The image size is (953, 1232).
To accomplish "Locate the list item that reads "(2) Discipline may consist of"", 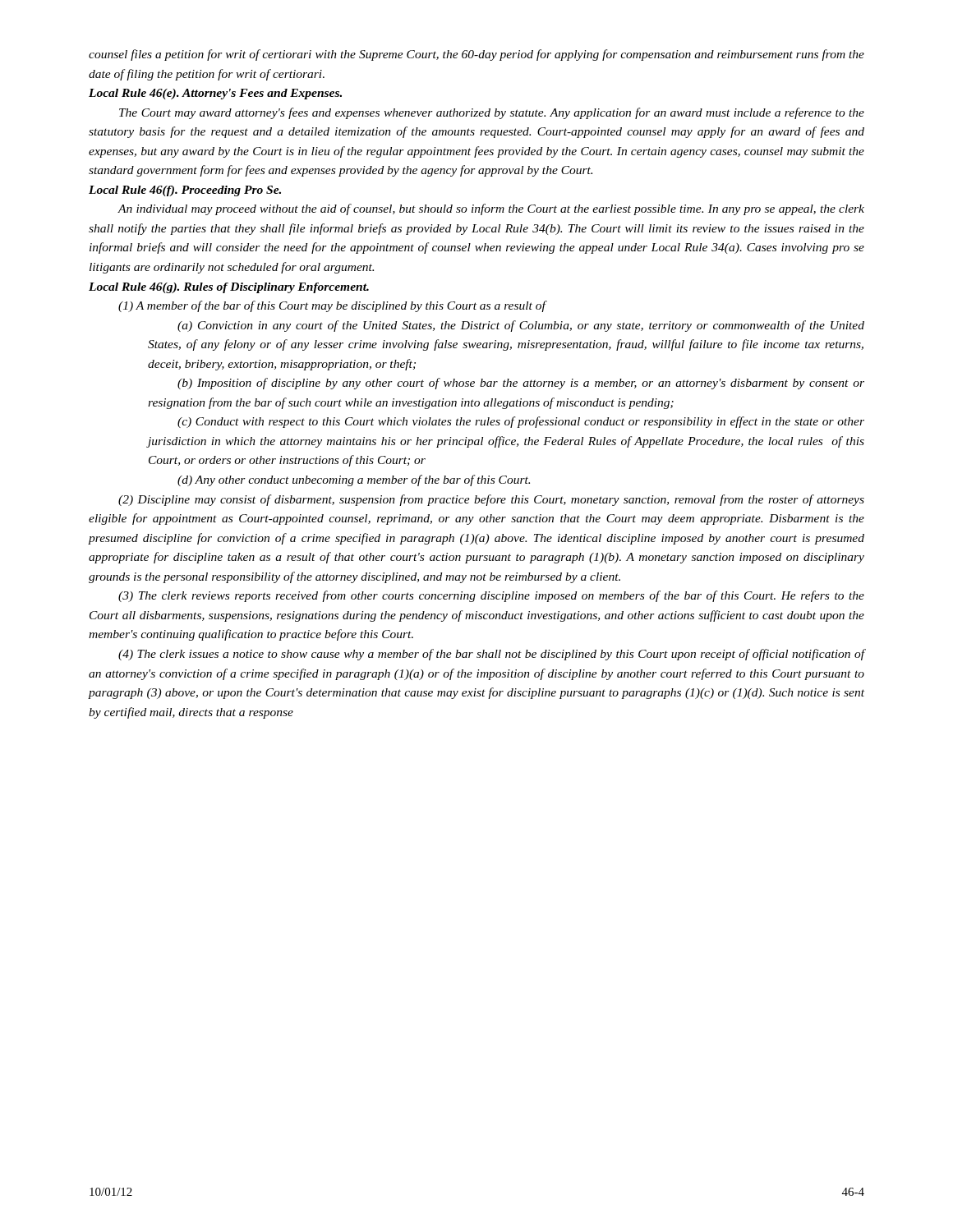I will (476, 538).
